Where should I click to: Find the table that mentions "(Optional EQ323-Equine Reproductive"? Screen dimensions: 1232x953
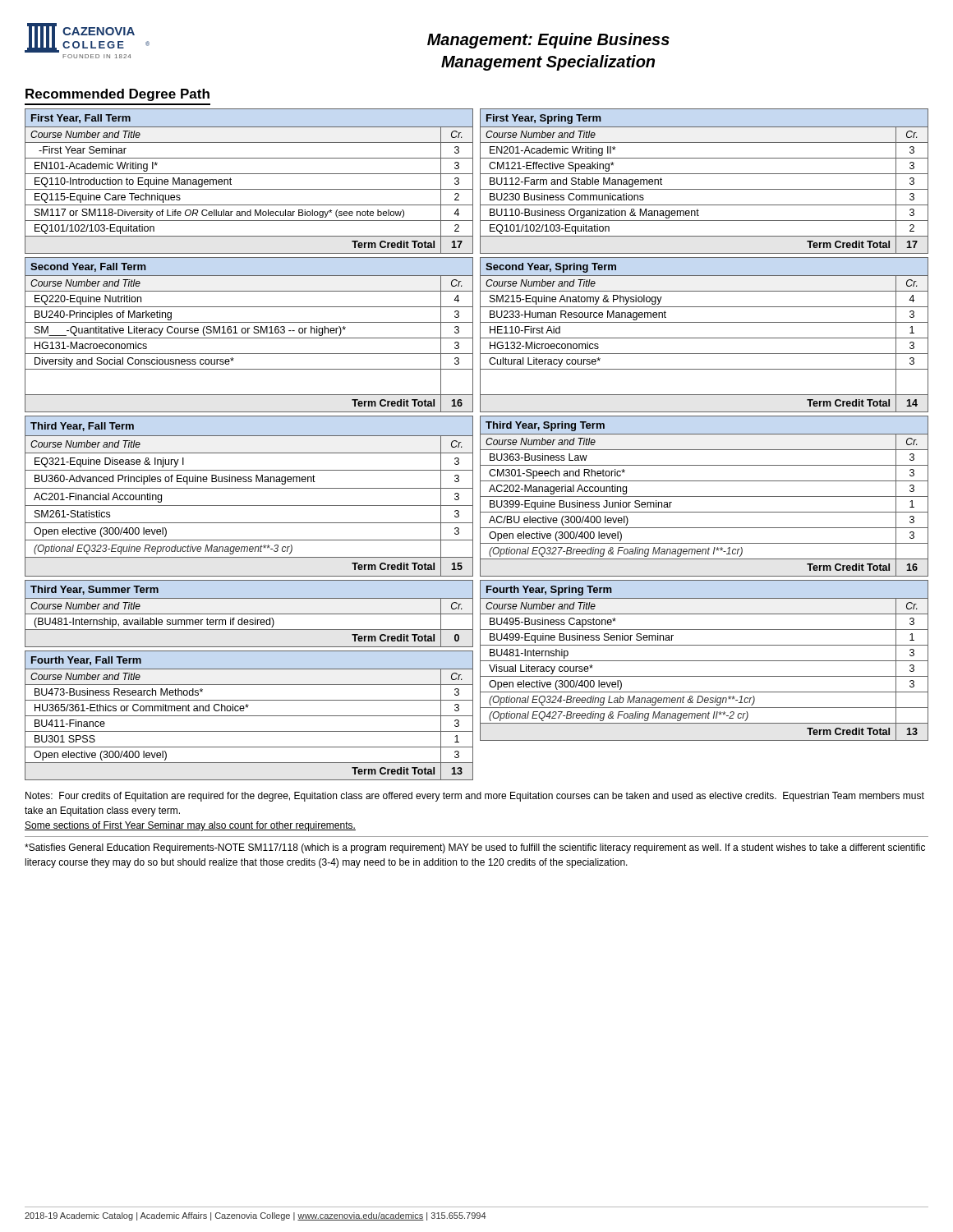(476, 496)
